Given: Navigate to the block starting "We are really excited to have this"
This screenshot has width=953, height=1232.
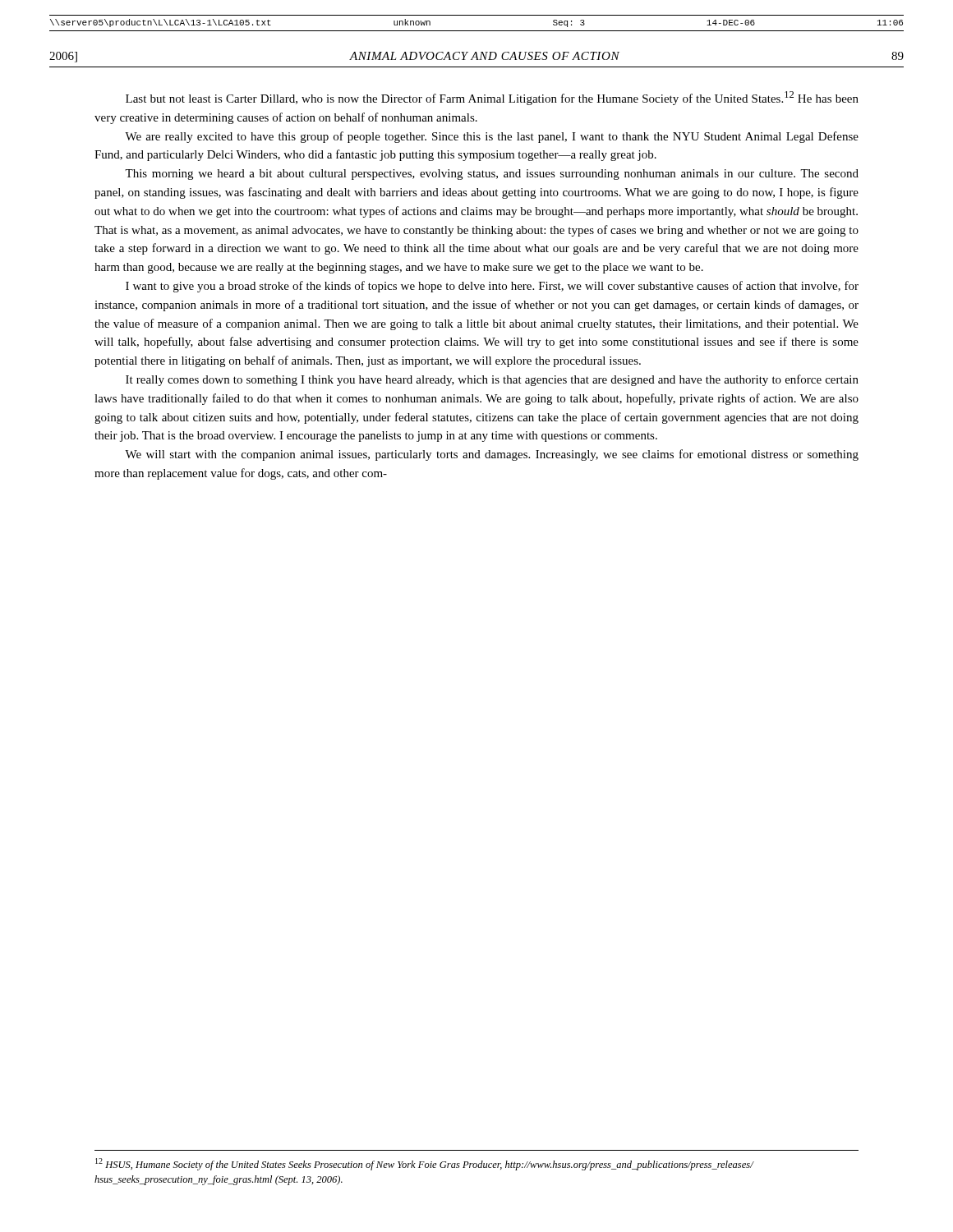Looking at the screenshot, I should click(476, 145).
